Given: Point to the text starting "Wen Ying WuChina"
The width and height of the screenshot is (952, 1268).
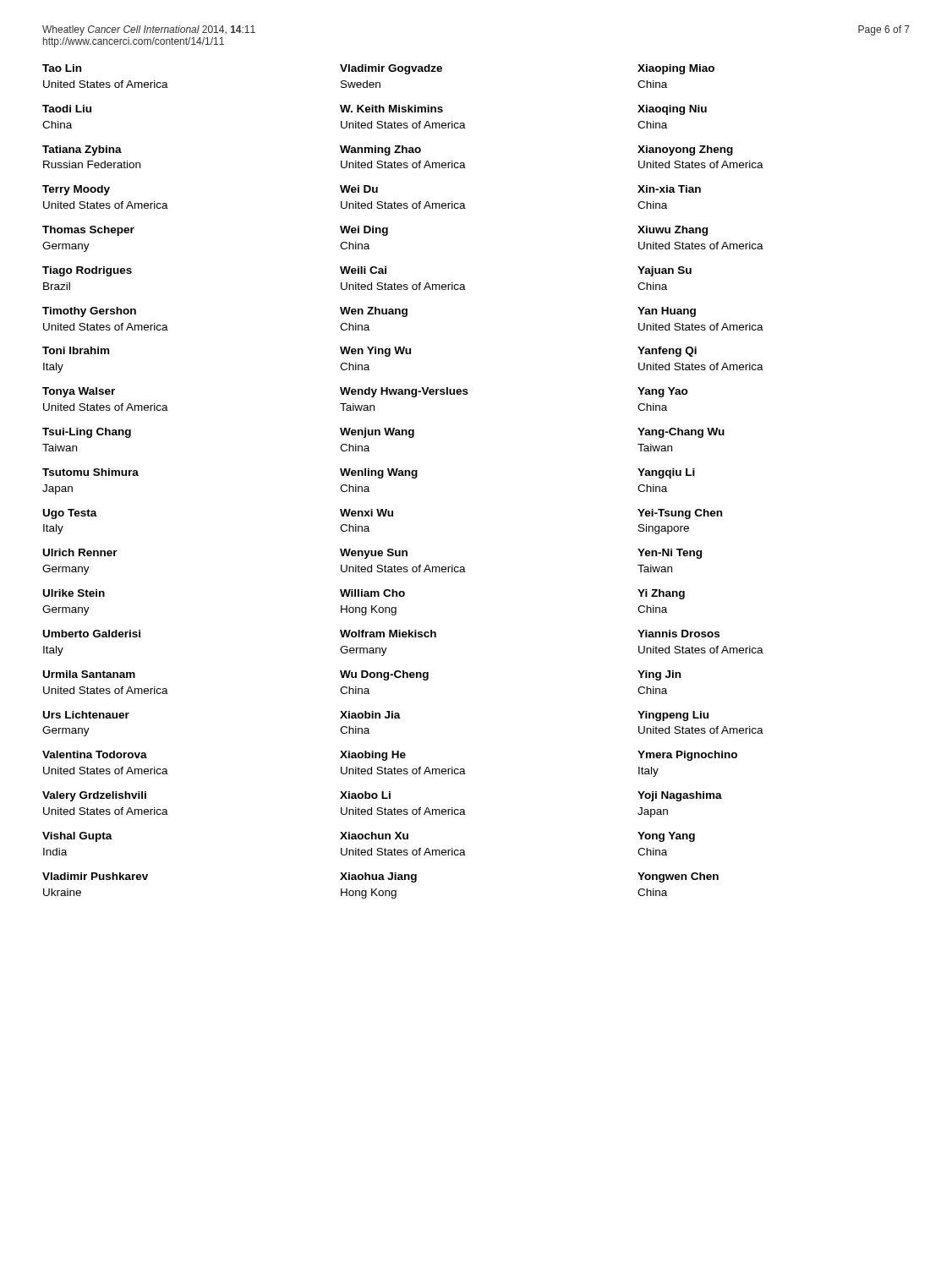Looking at the screenshot, I should click(x=375, y=352).
